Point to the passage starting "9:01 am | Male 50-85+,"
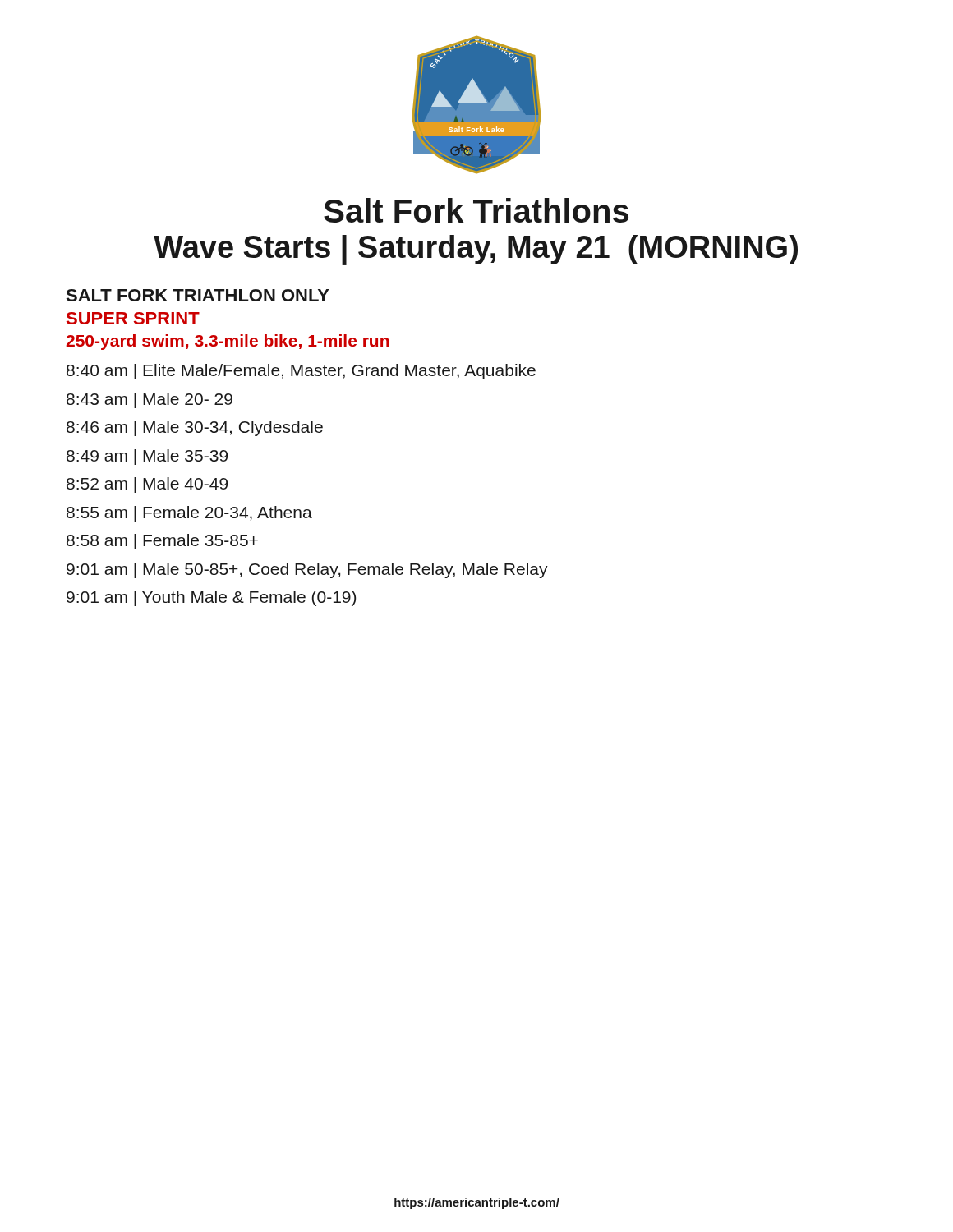 307,569
